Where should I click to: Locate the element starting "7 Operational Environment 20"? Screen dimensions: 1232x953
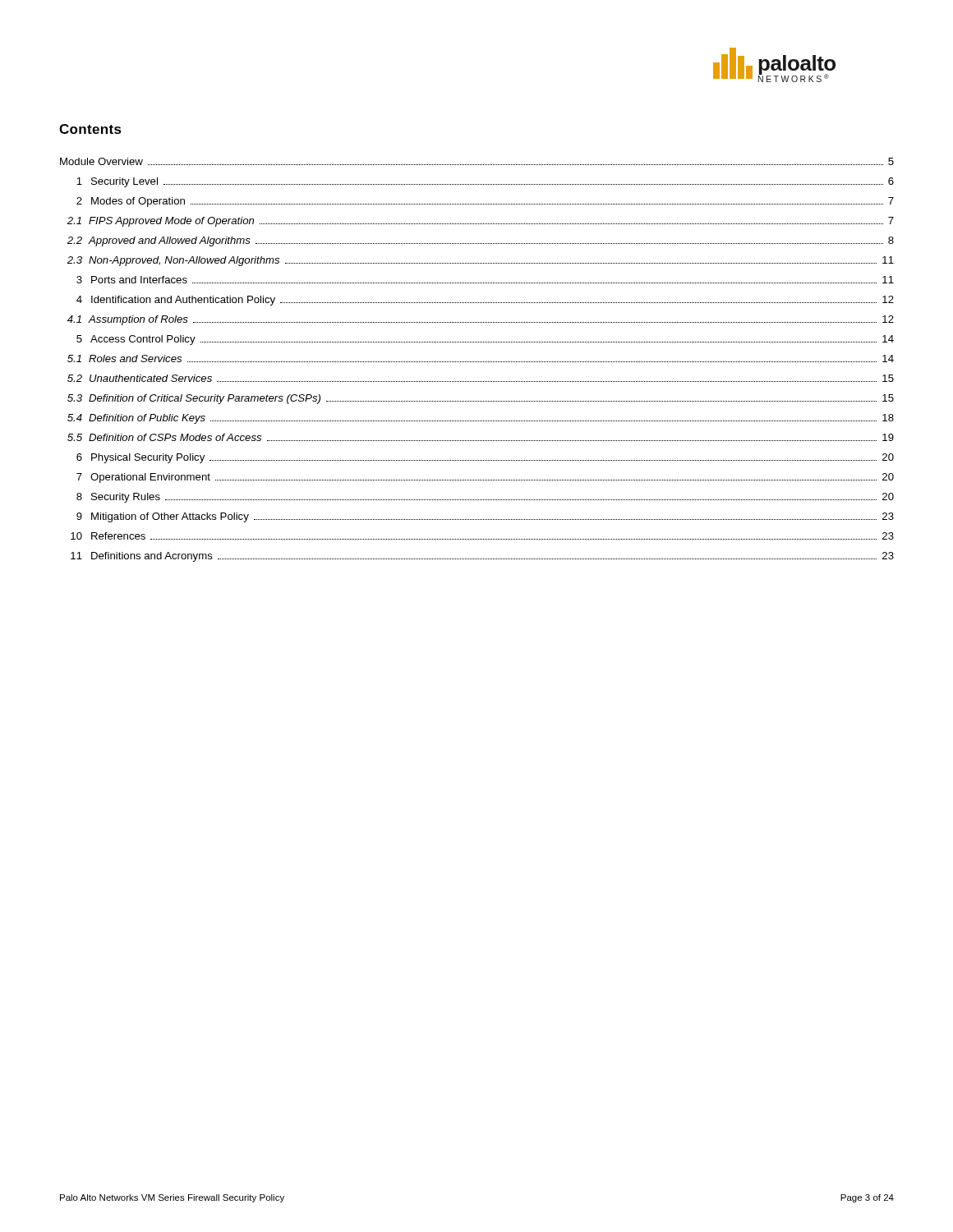(476, 477)
